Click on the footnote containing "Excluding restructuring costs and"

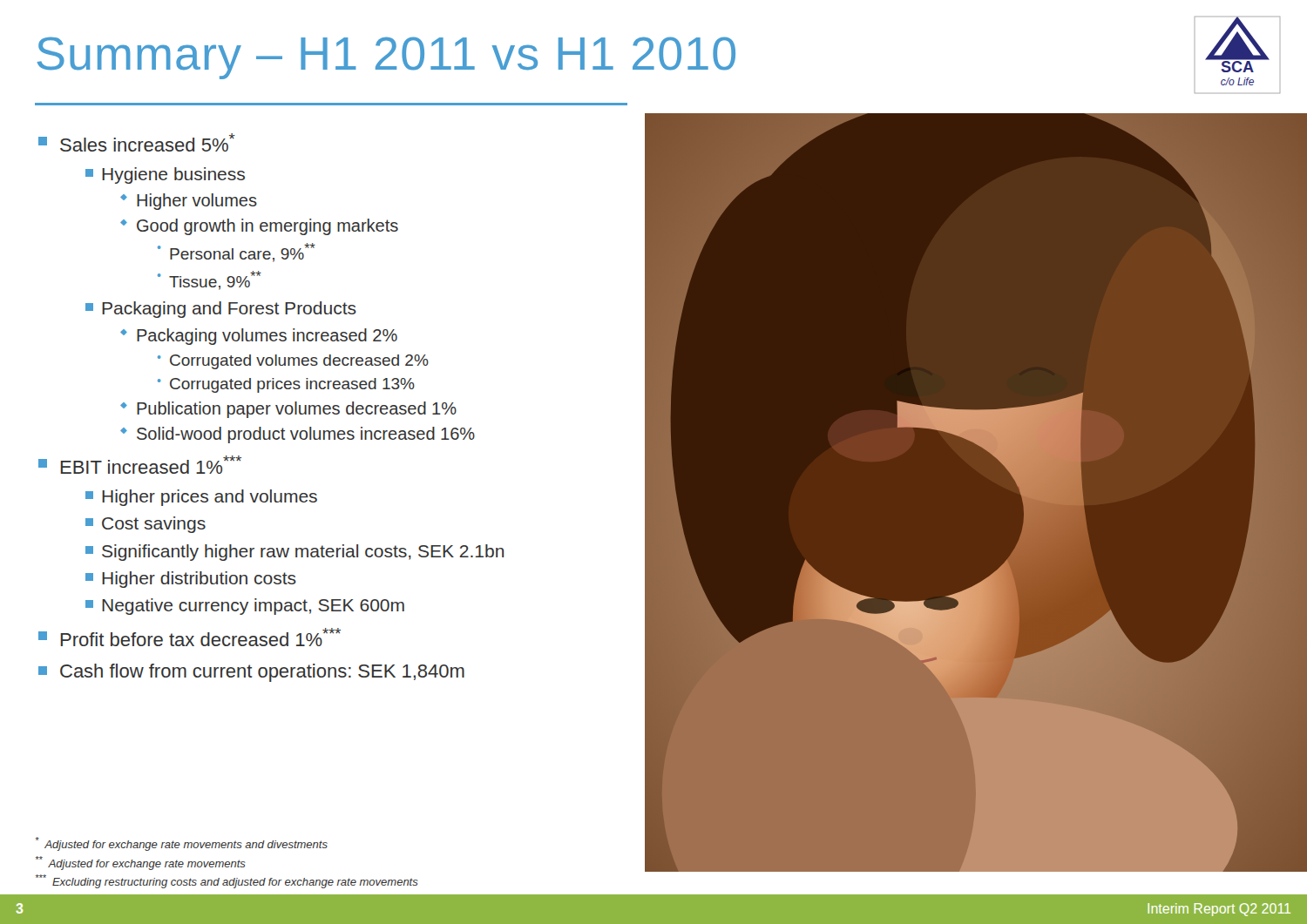click(x=226, y=881)
